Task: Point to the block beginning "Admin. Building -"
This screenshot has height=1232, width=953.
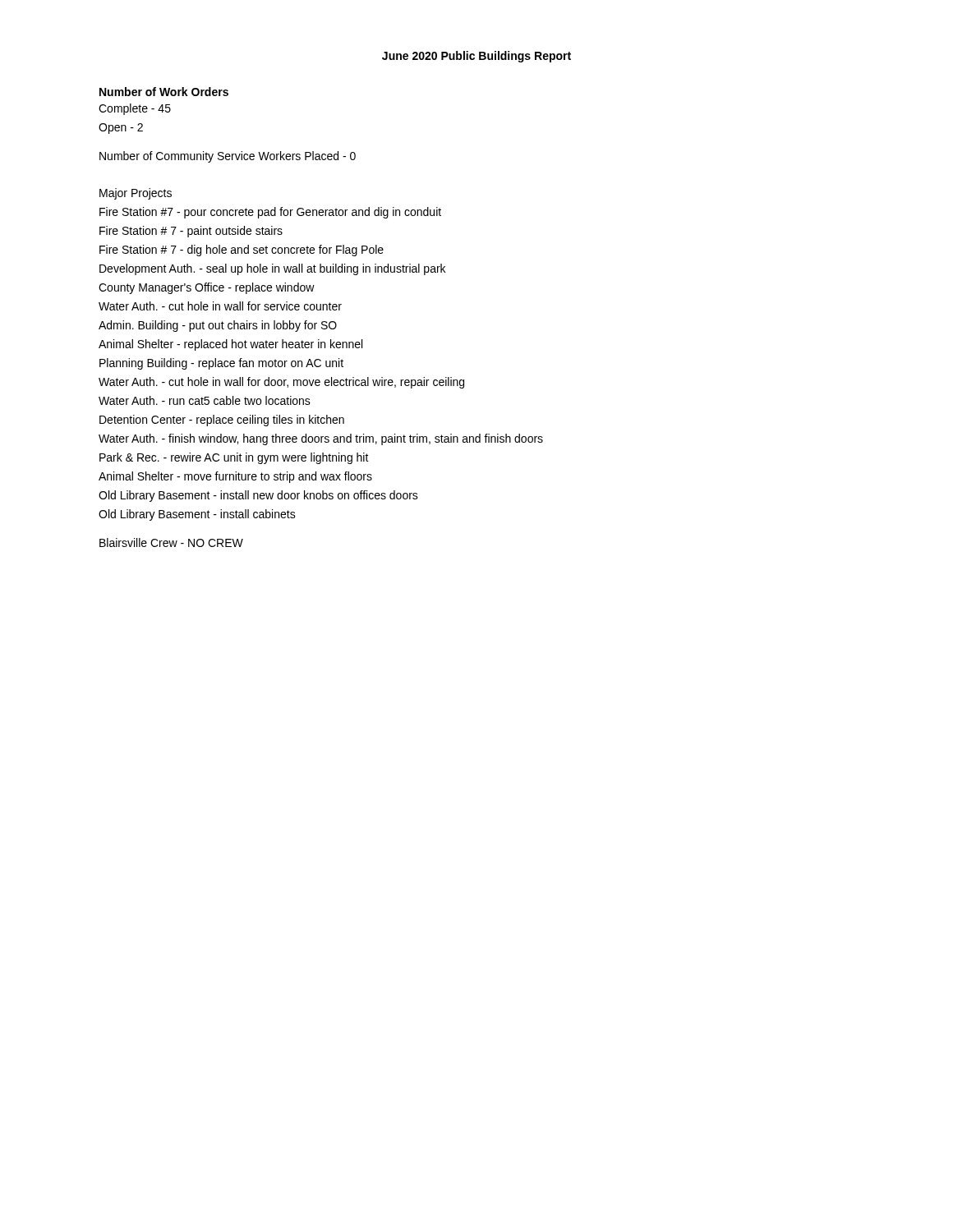Action: [x=218, y=325]
